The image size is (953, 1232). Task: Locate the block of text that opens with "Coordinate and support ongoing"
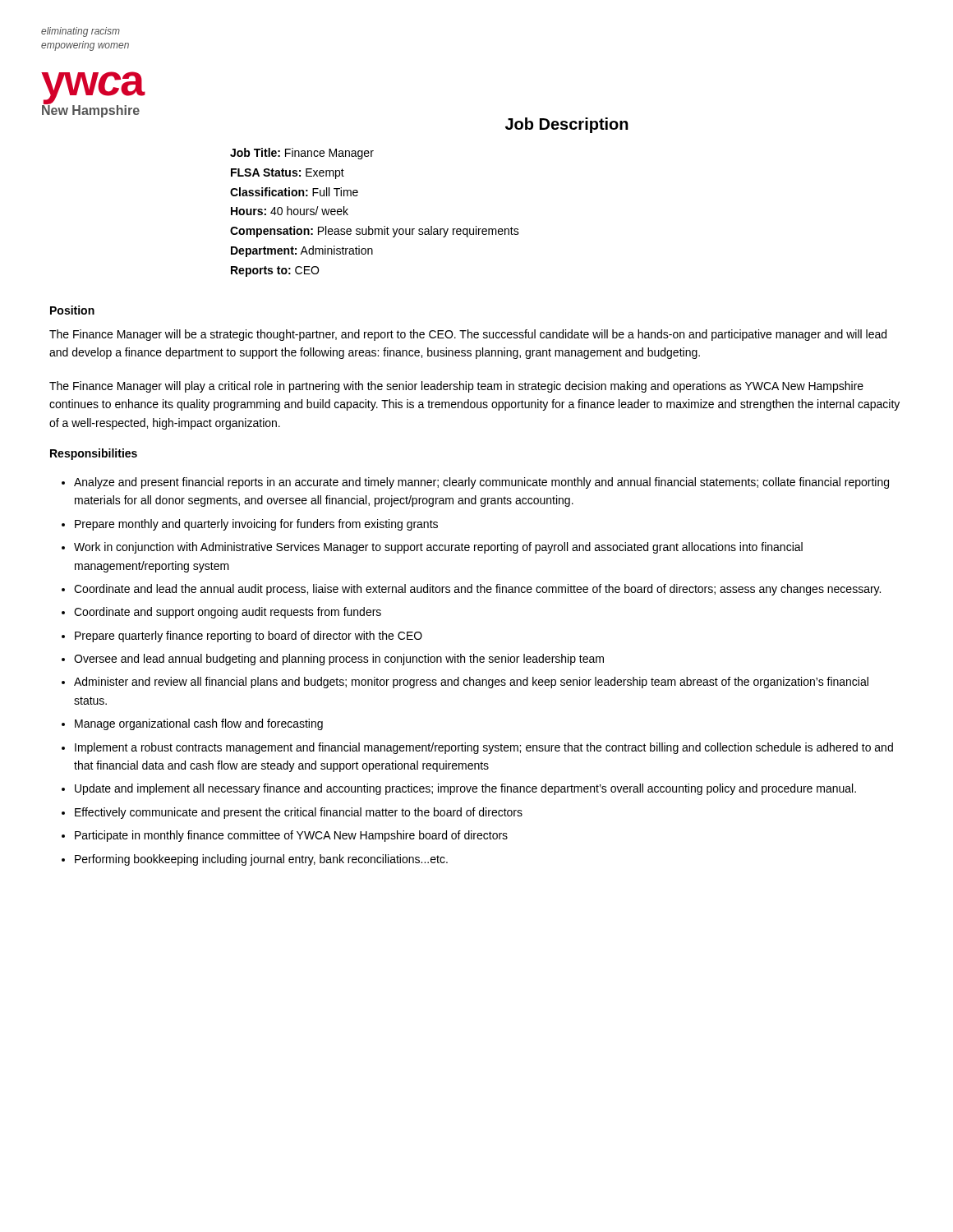pos(228,612)
